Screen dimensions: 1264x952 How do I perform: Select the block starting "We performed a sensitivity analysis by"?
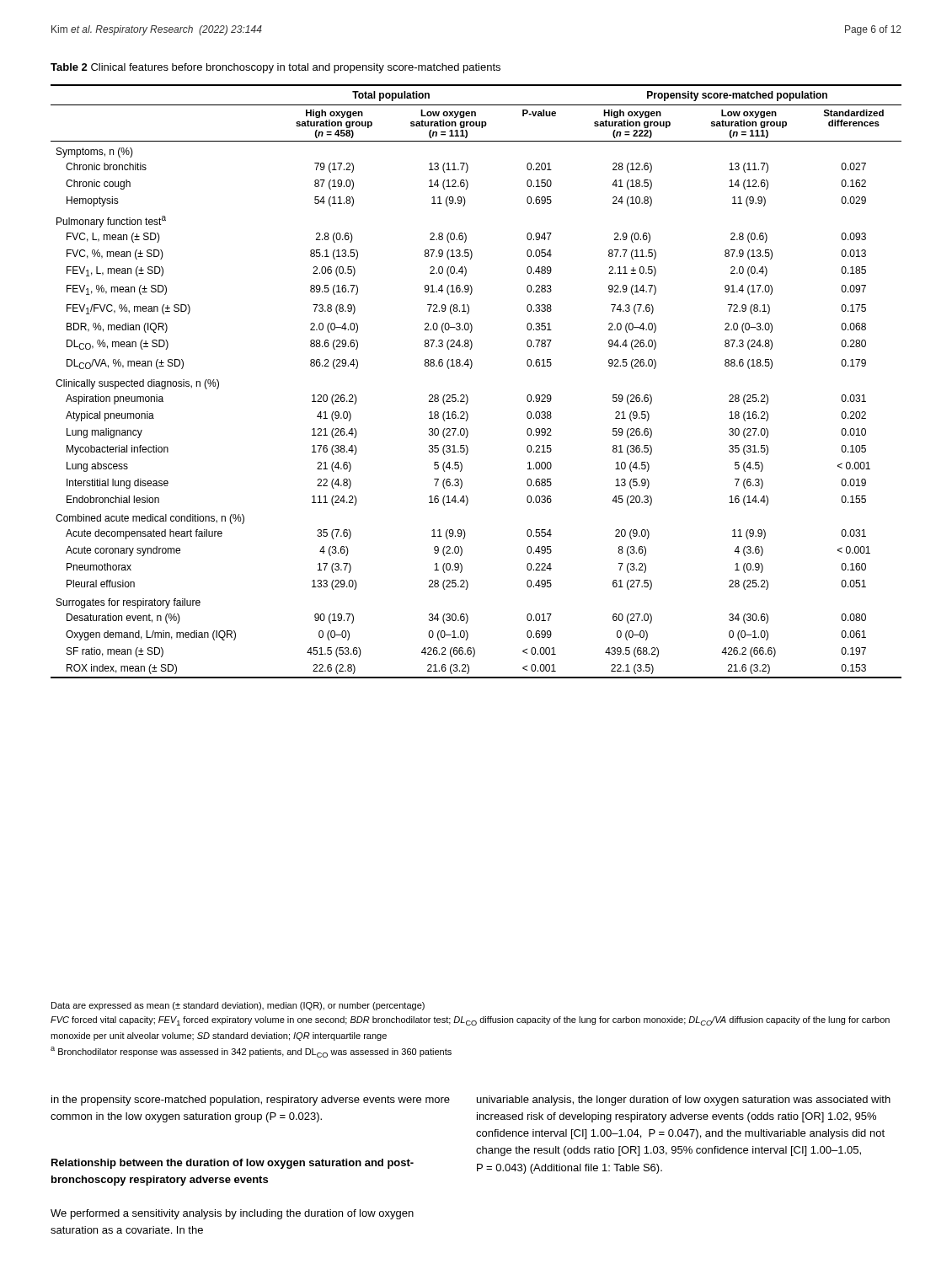pos(232,1222)
